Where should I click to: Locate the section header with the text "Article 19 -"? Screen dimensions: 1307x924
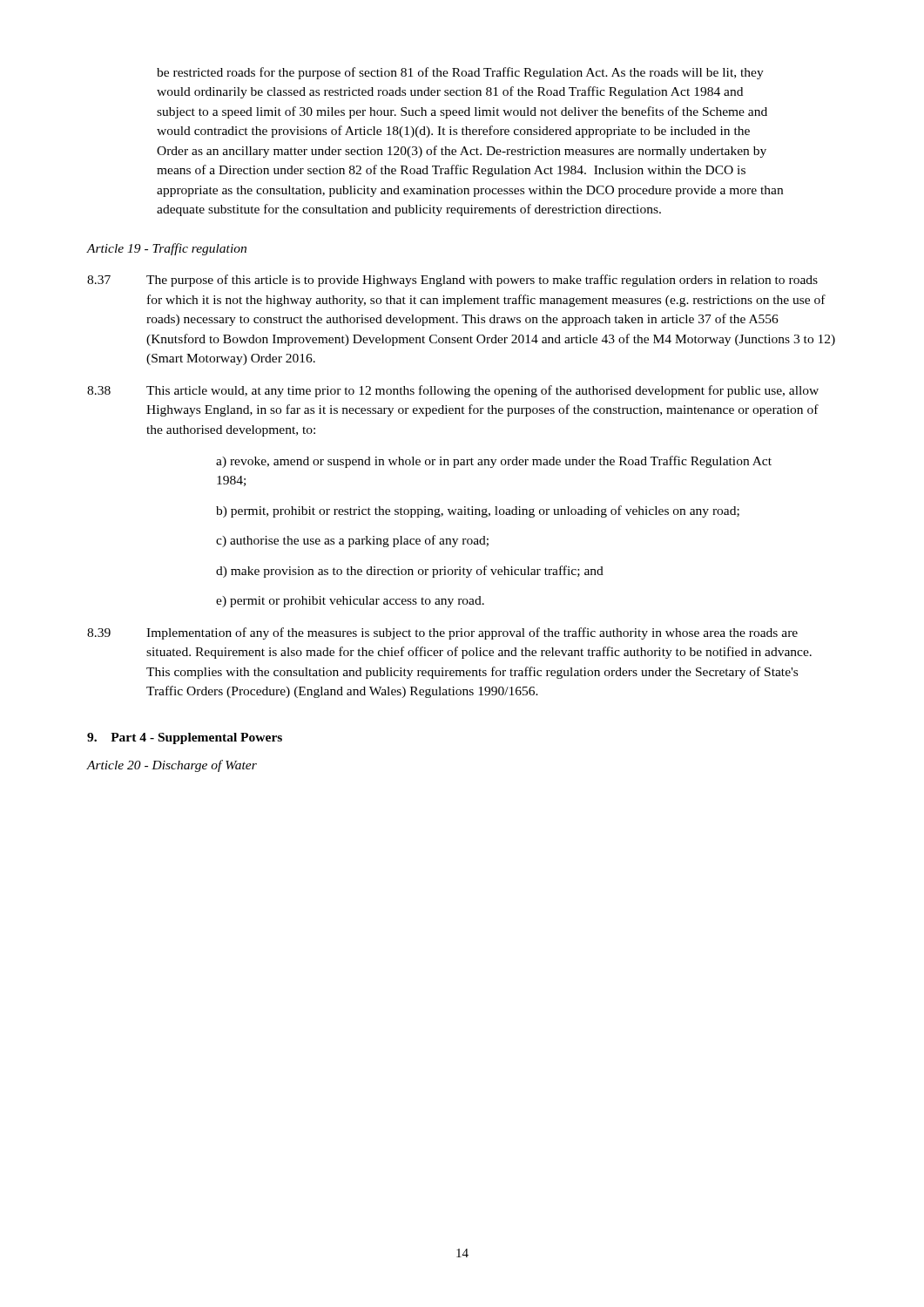[x=167, y=248]
